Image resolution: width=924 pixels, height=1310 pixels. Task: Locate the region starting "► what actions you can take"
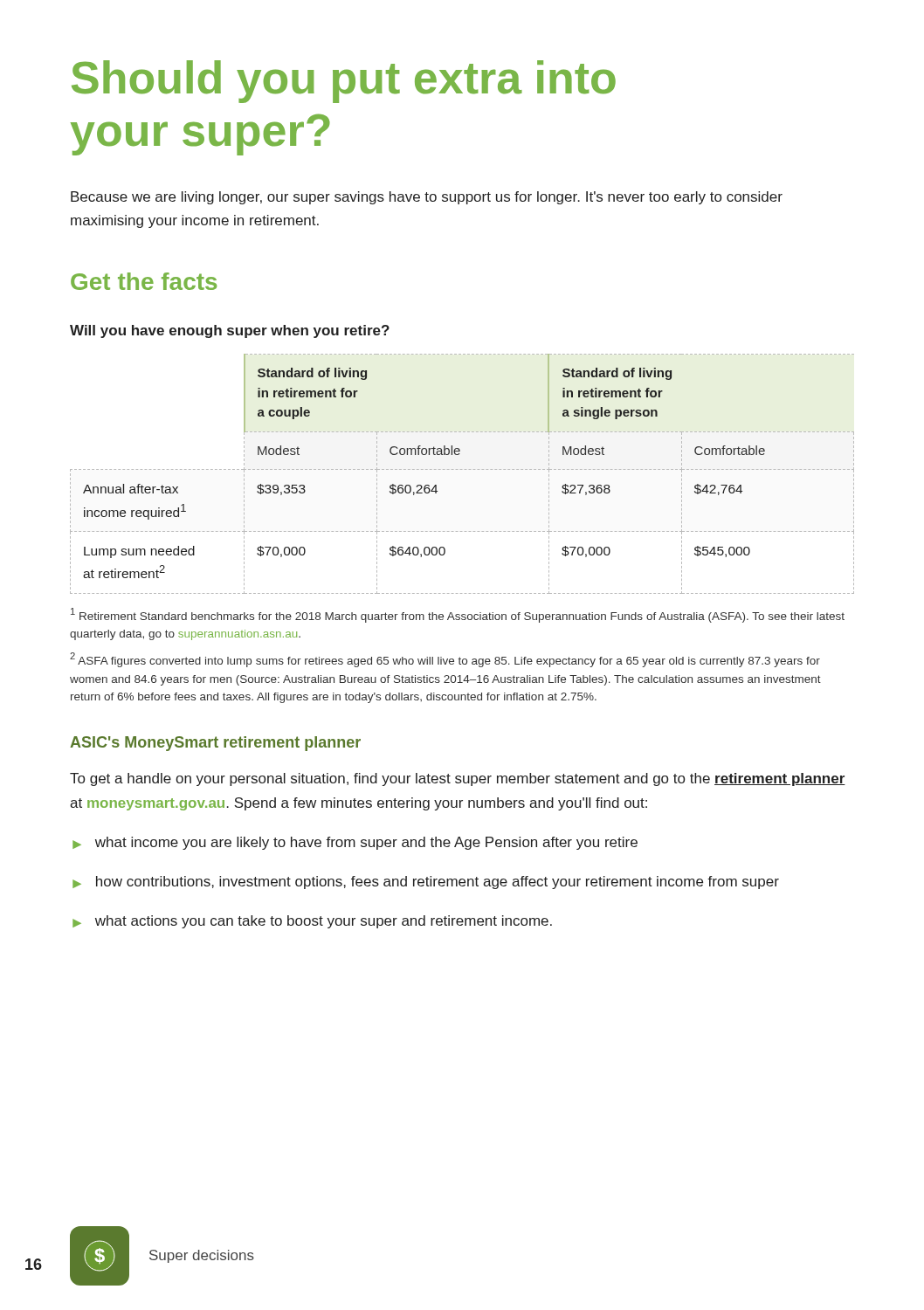coord(311,922)
